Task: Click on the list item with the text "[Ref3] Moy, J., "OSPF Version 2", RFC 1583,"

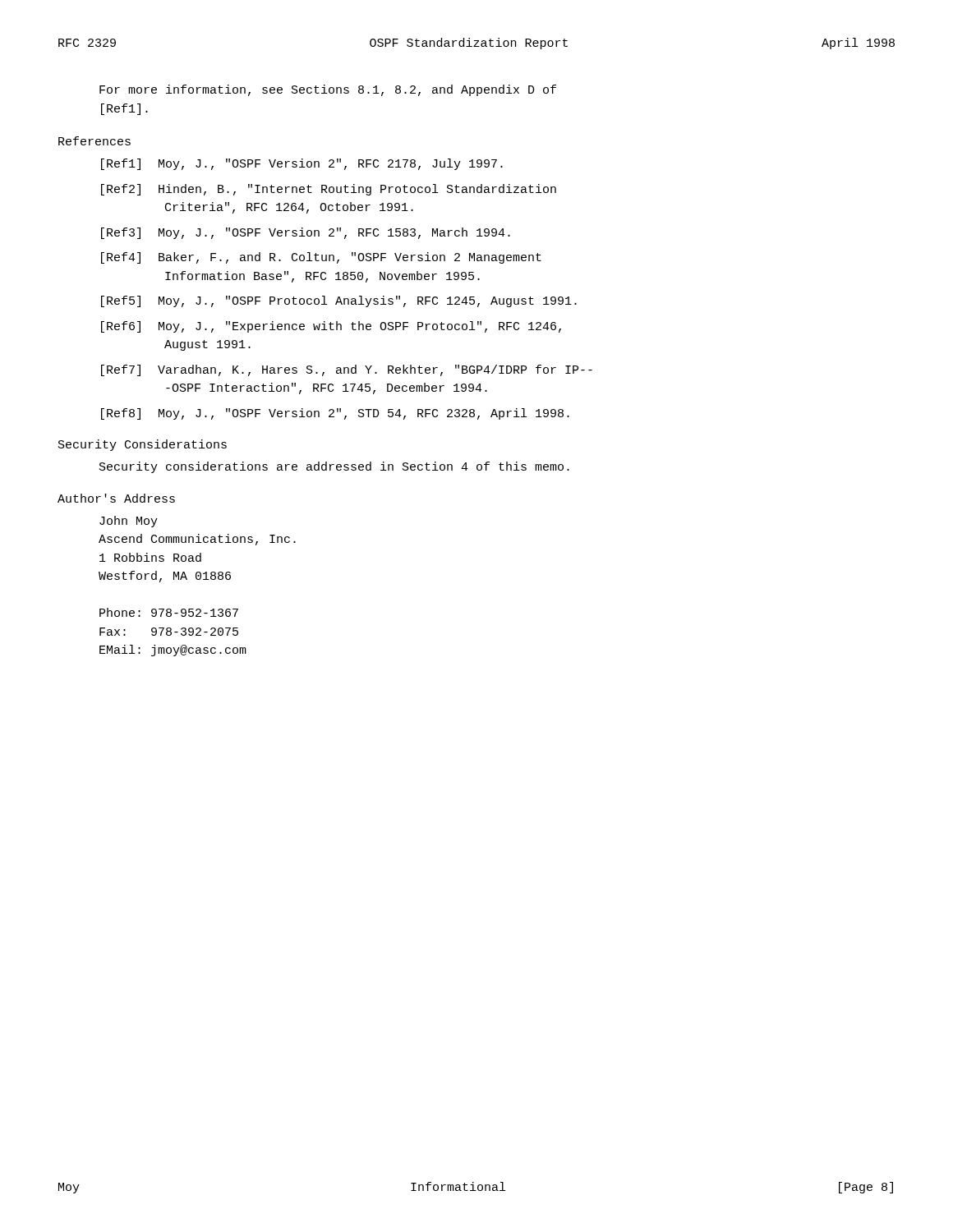Action: [x=306, y=233]
